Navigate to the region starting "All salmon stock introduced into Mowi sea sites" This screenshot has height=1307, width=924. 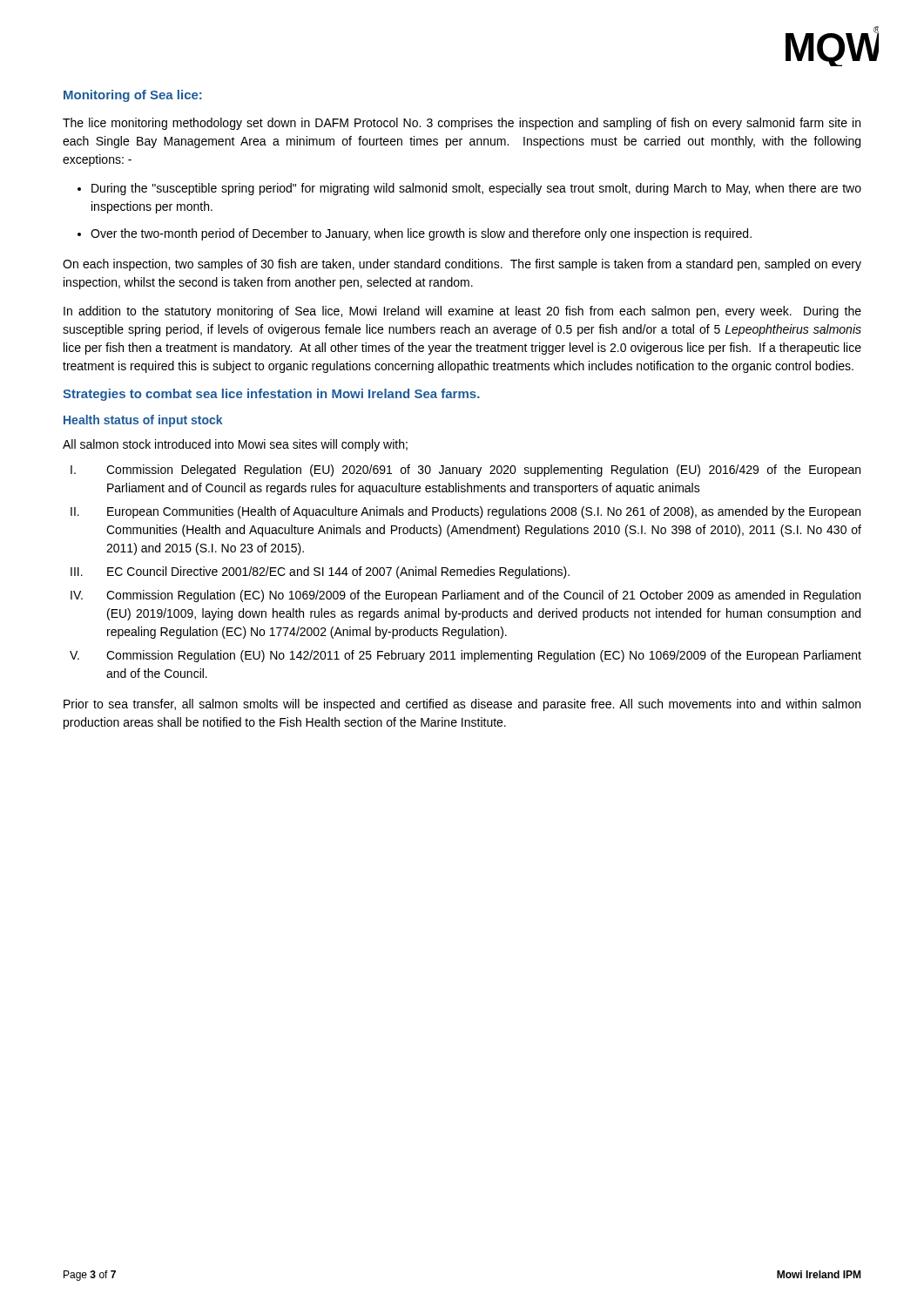point(235,445)
